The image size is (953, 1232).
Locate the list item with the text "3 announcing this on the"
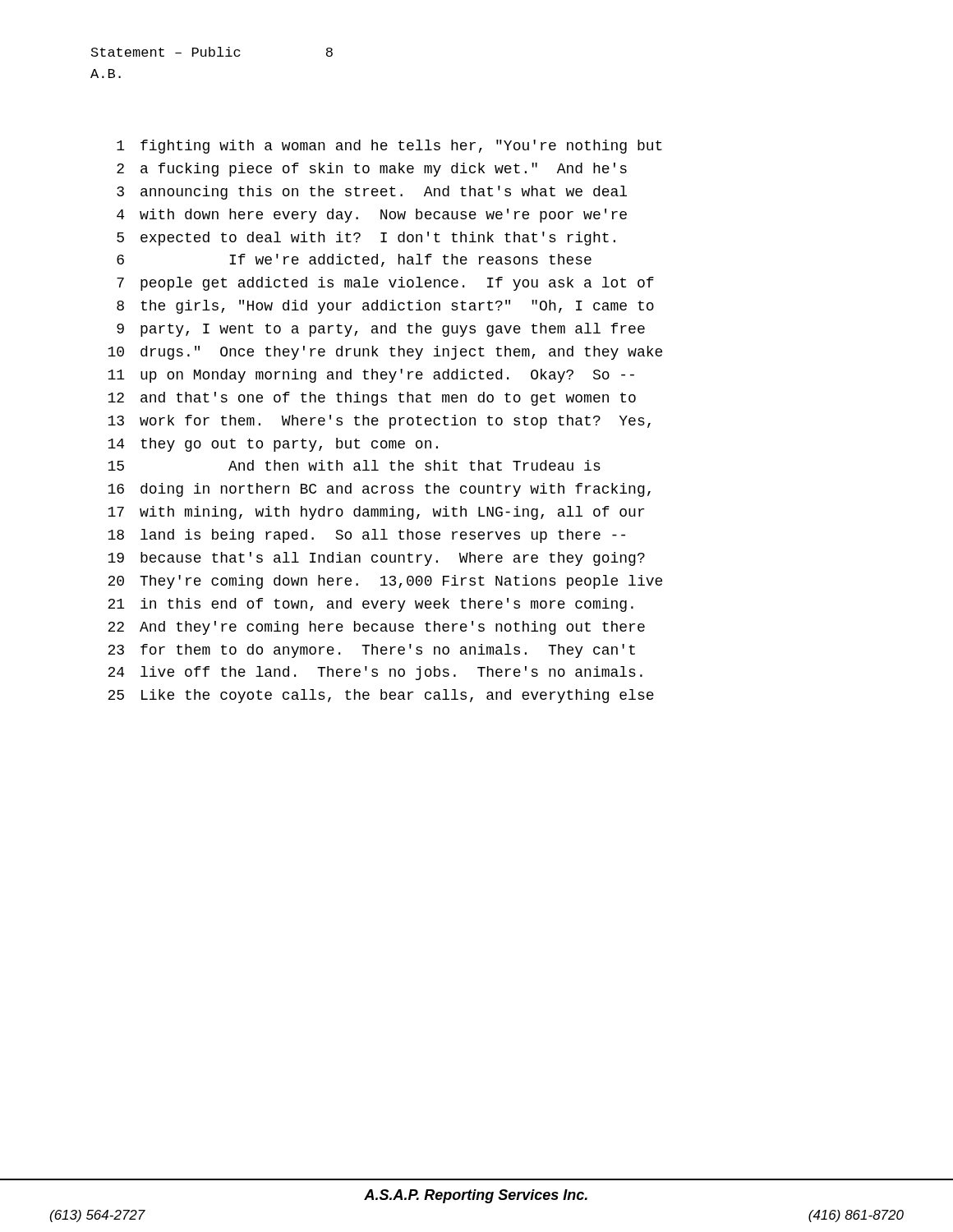(x=485, y=193)
